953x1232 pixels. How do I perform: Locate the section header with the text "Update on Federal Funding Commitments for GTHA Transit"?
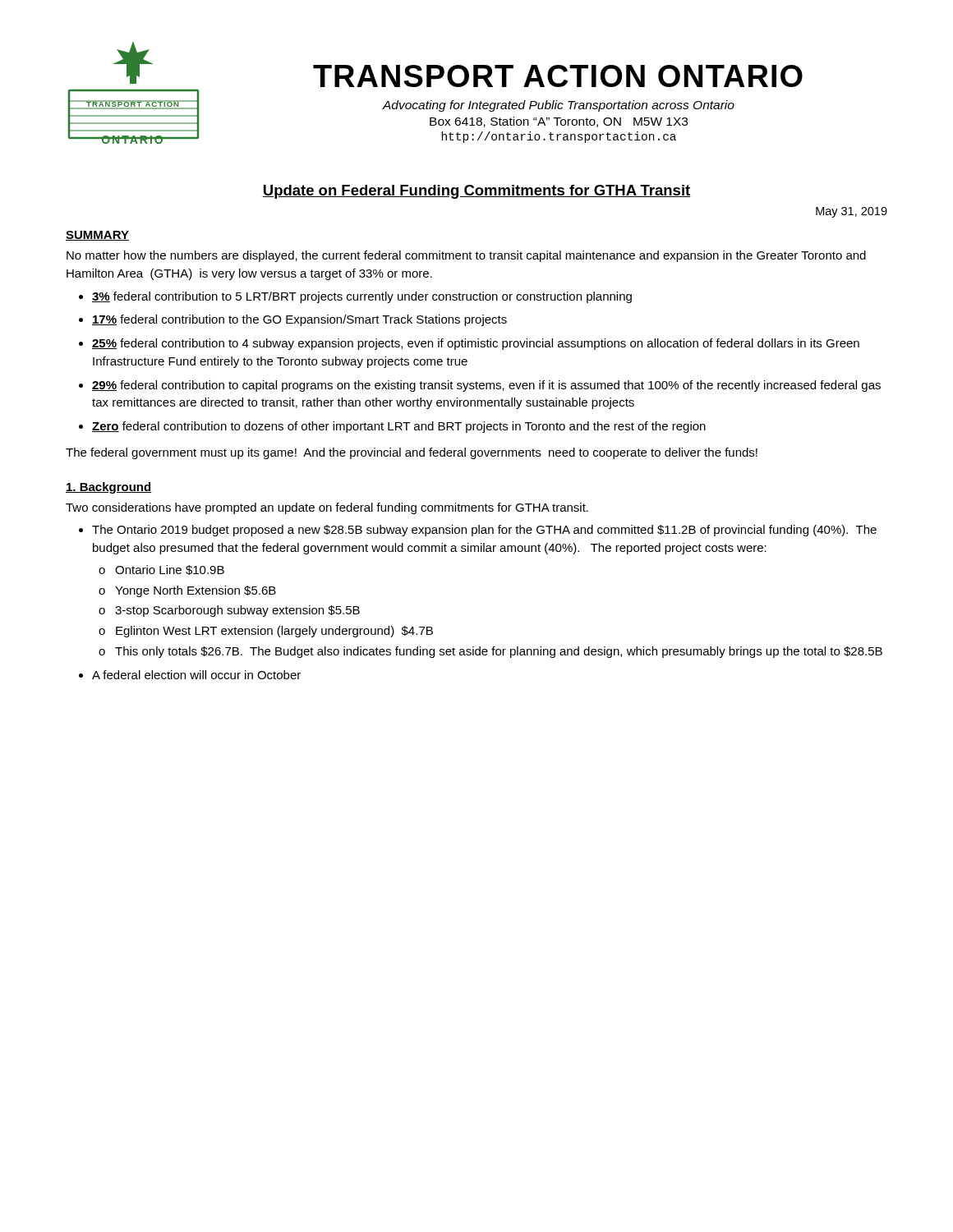pos(476,190)
